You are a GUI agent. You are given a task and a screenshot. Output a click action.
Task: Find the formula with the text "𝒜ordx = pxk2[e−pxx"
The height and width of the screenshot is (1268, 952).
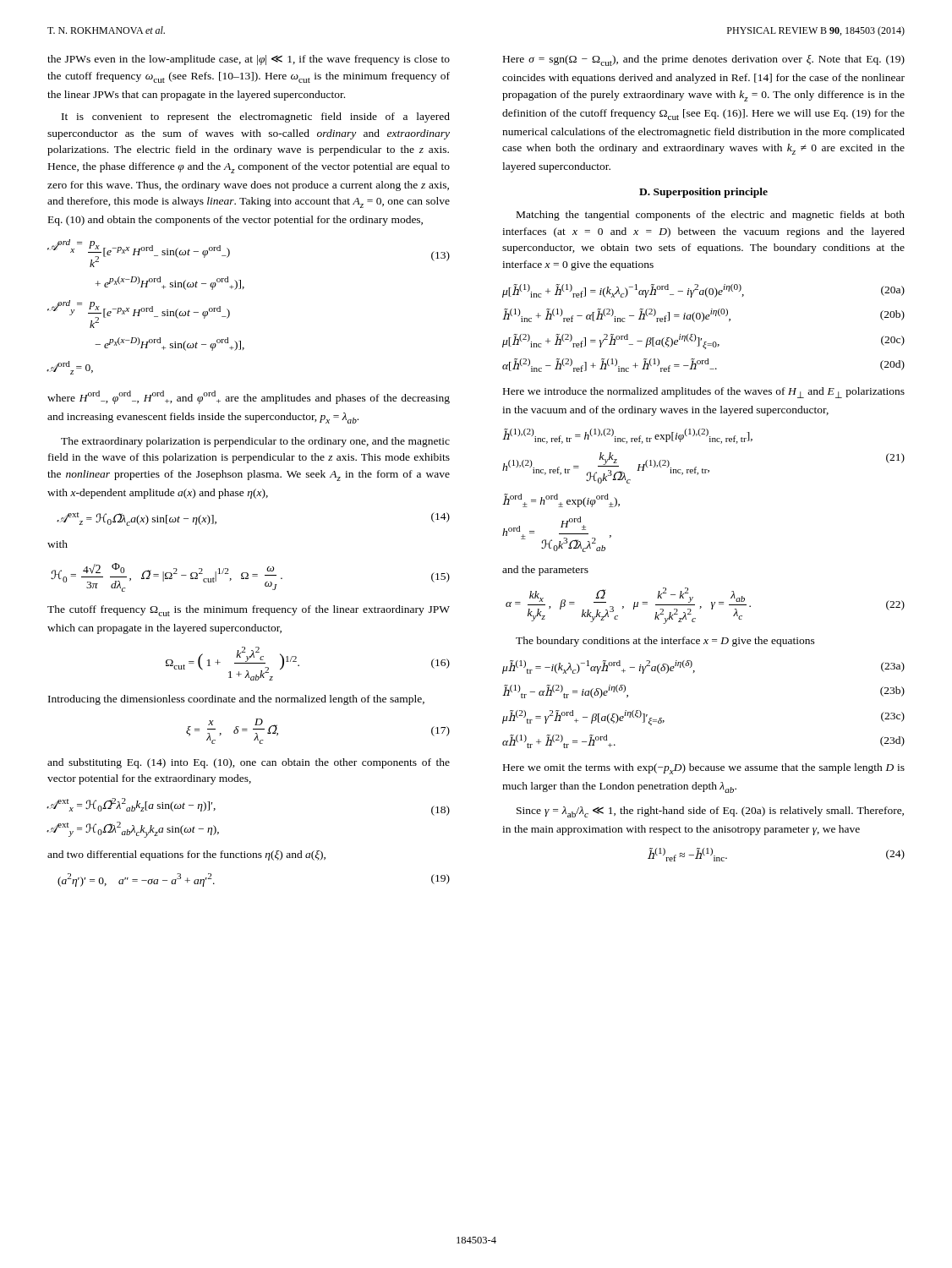[x=94, y=252]
